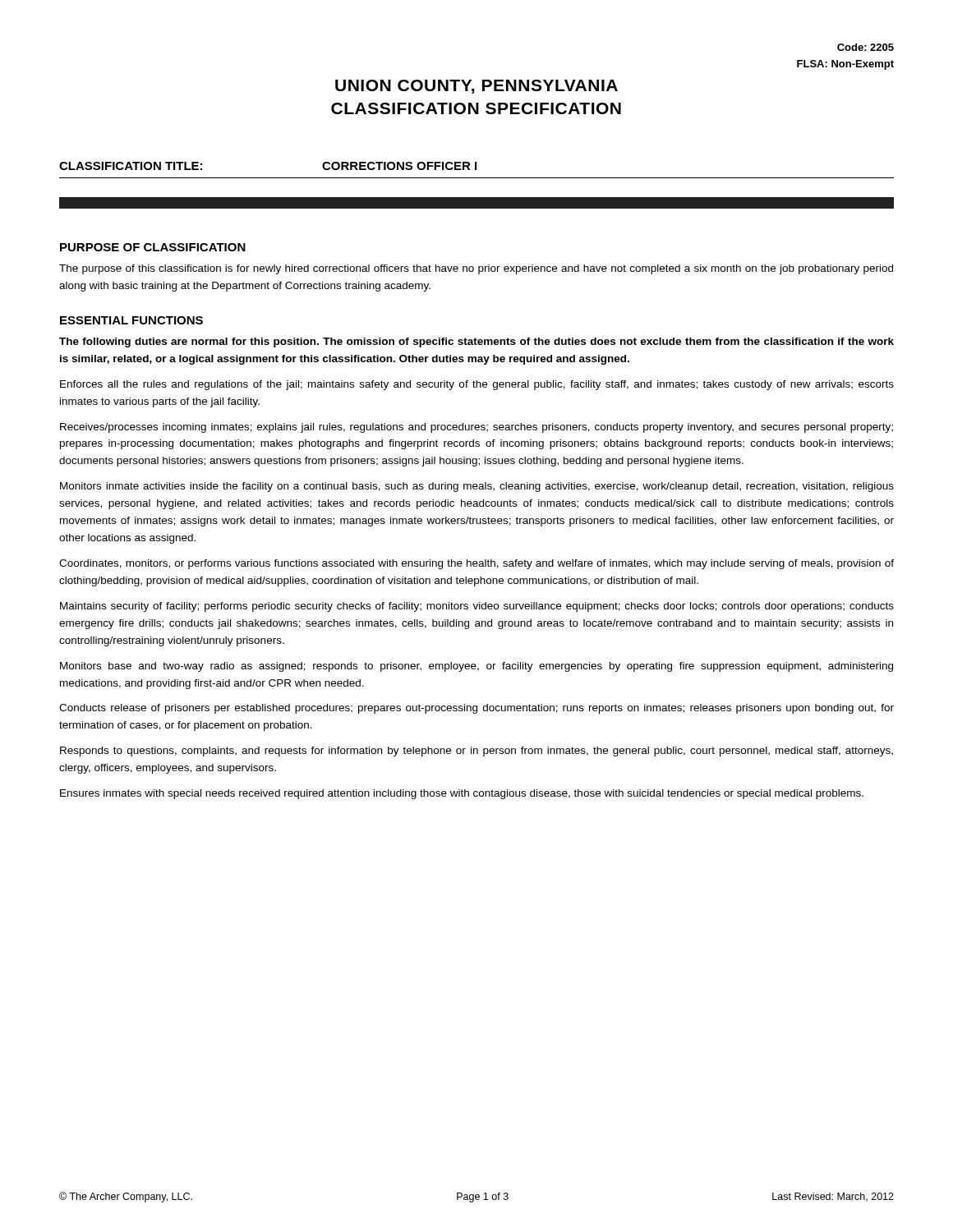
Task: Locate the text block with the text "Receives/processes incoming inmates; explains jail rules, regulations"
Action: [x=476, y=443]
